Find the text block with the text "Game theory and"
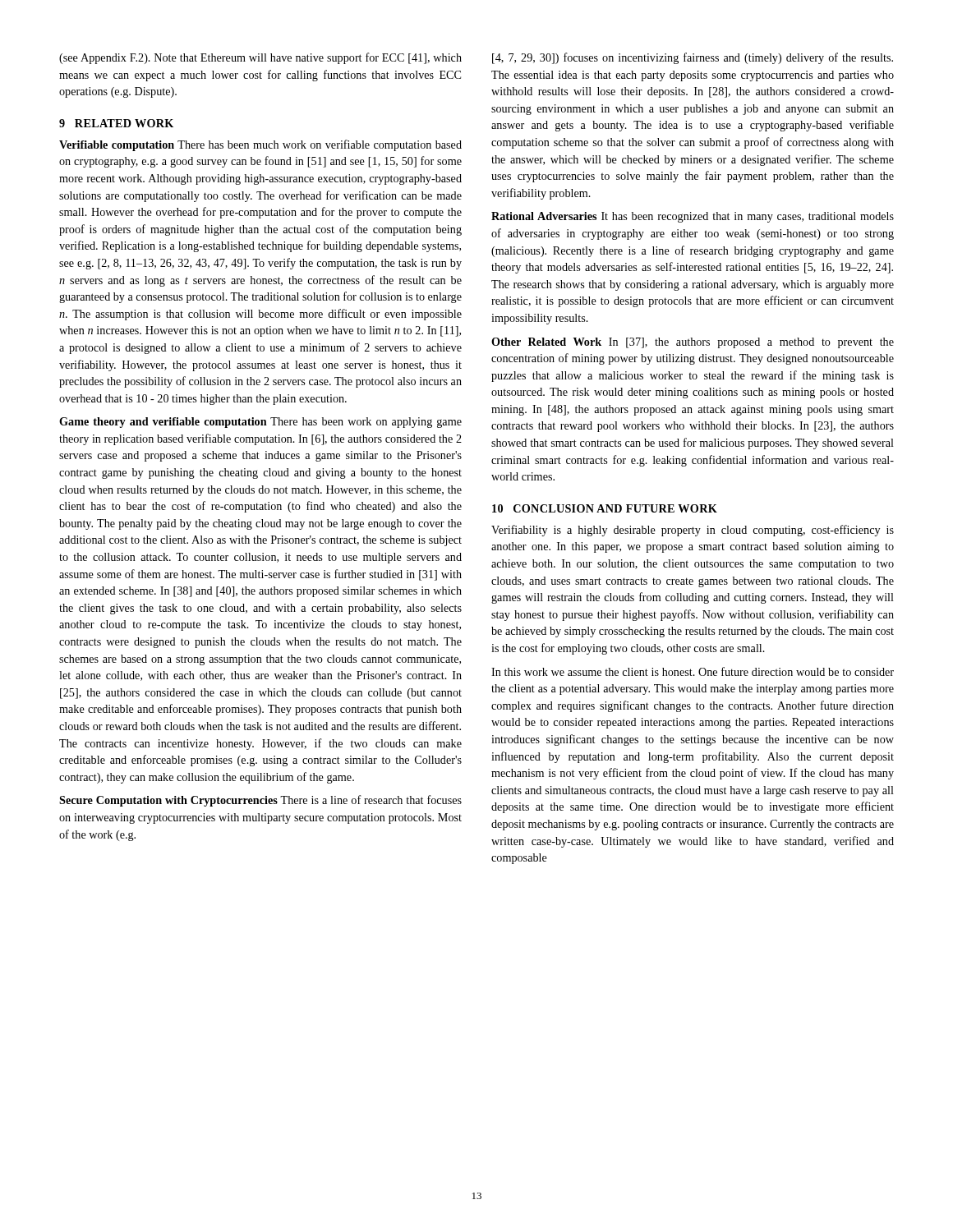 [260, 599]
